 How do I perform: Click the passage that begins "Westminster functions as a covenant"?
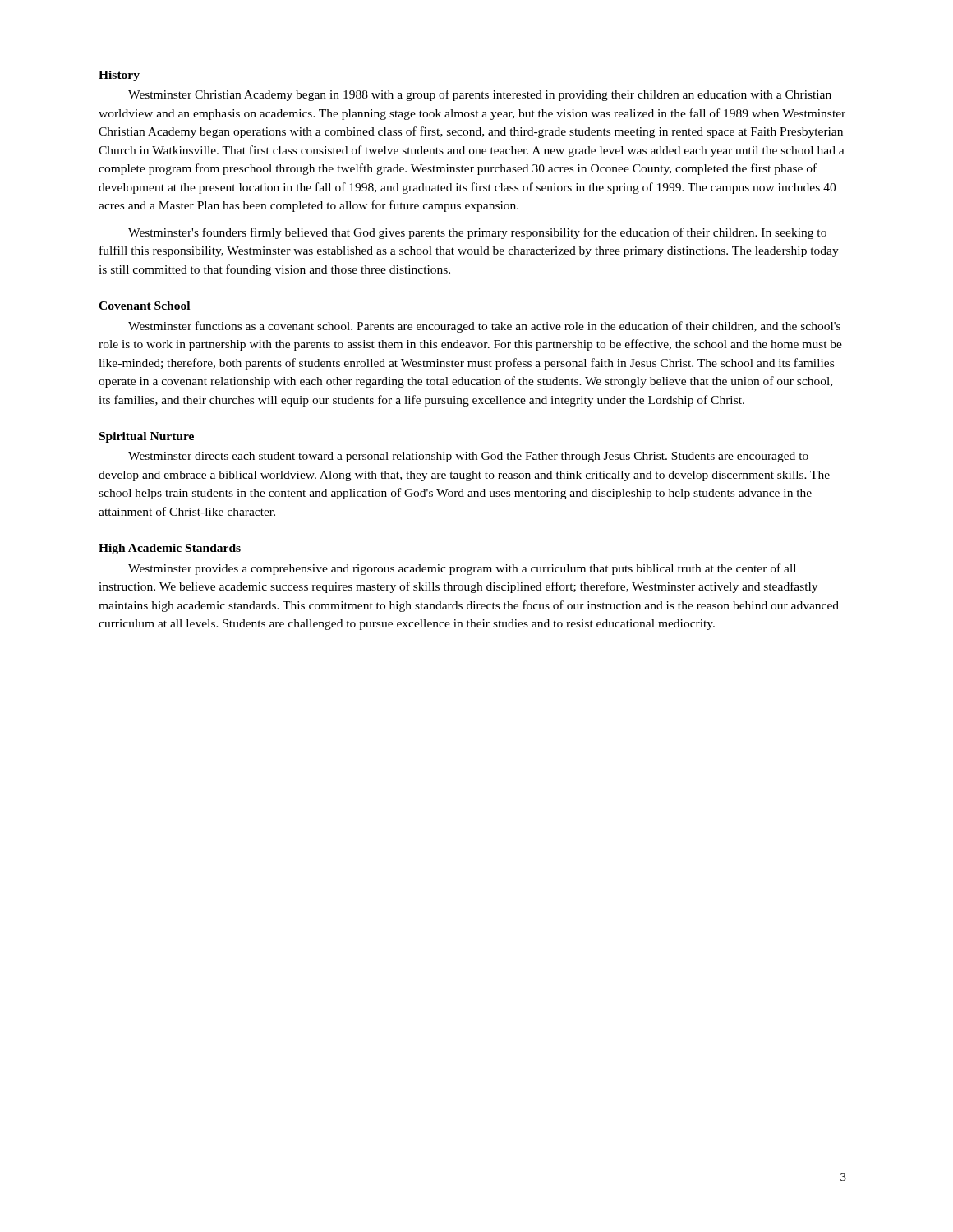coord(470,362)
